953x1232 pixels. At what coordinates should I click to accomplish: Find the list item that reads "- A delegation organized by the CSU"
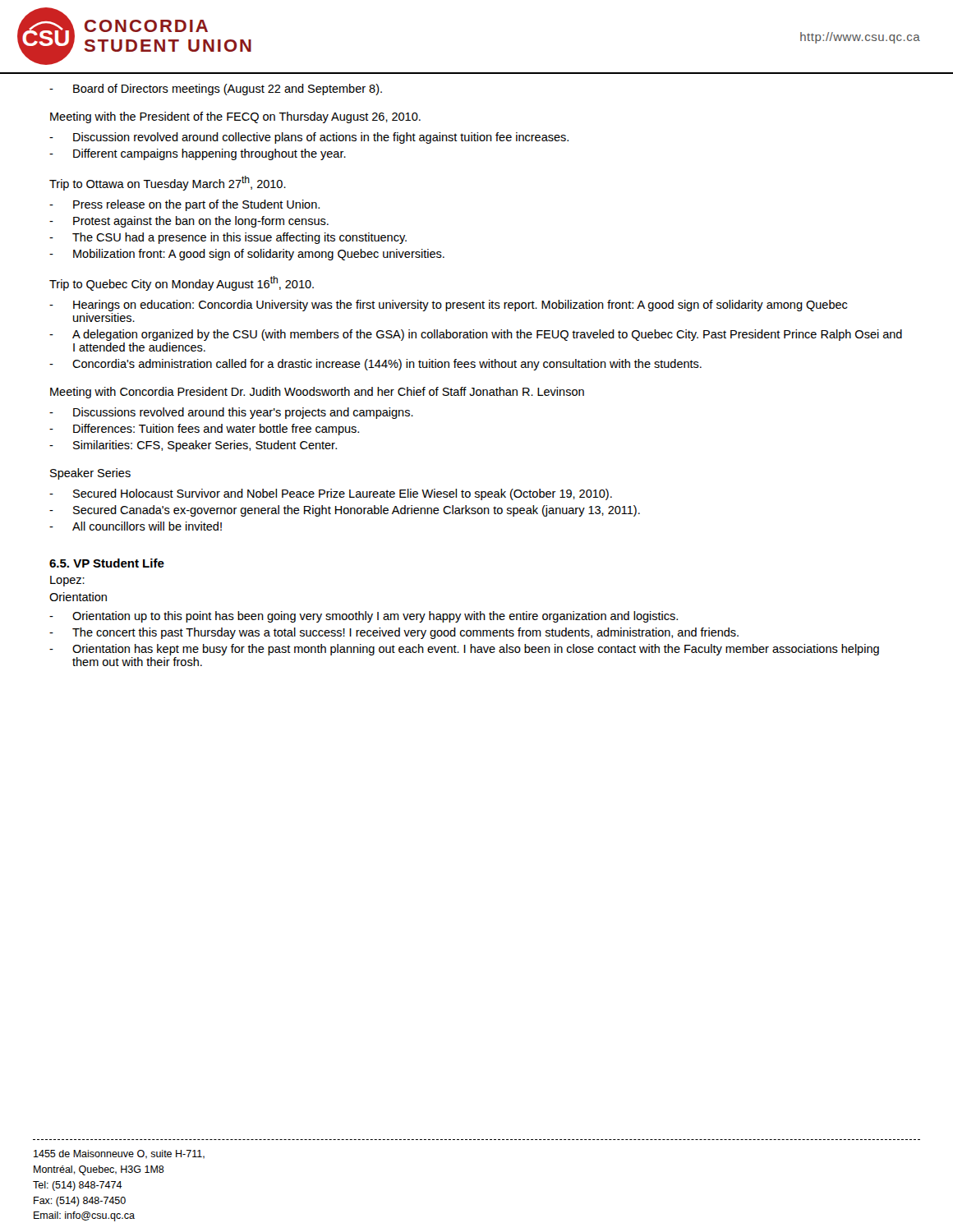pos(476,341)
